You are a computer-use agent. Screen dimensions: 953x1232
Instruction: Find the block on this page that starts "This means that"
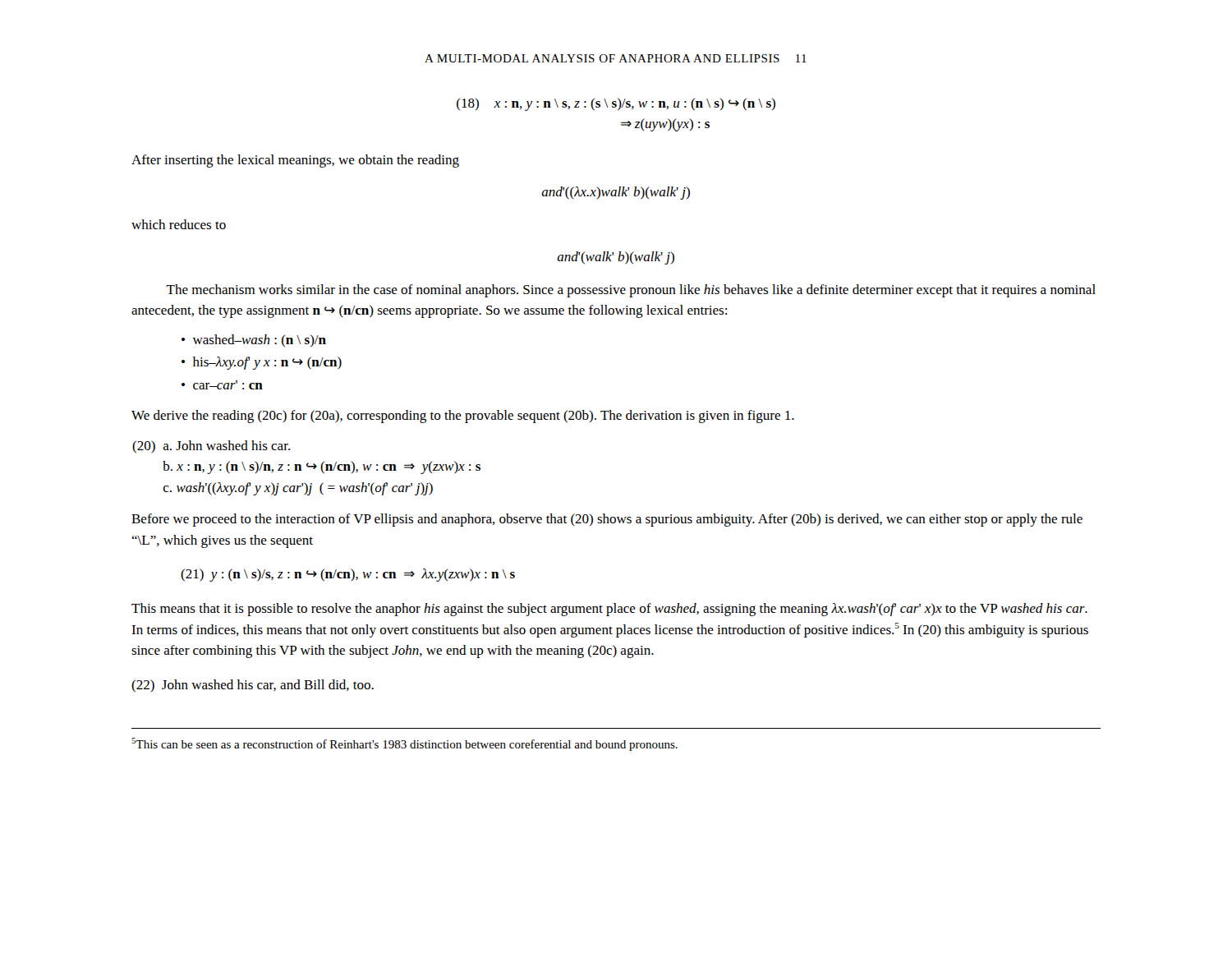(x=610, y=629)
